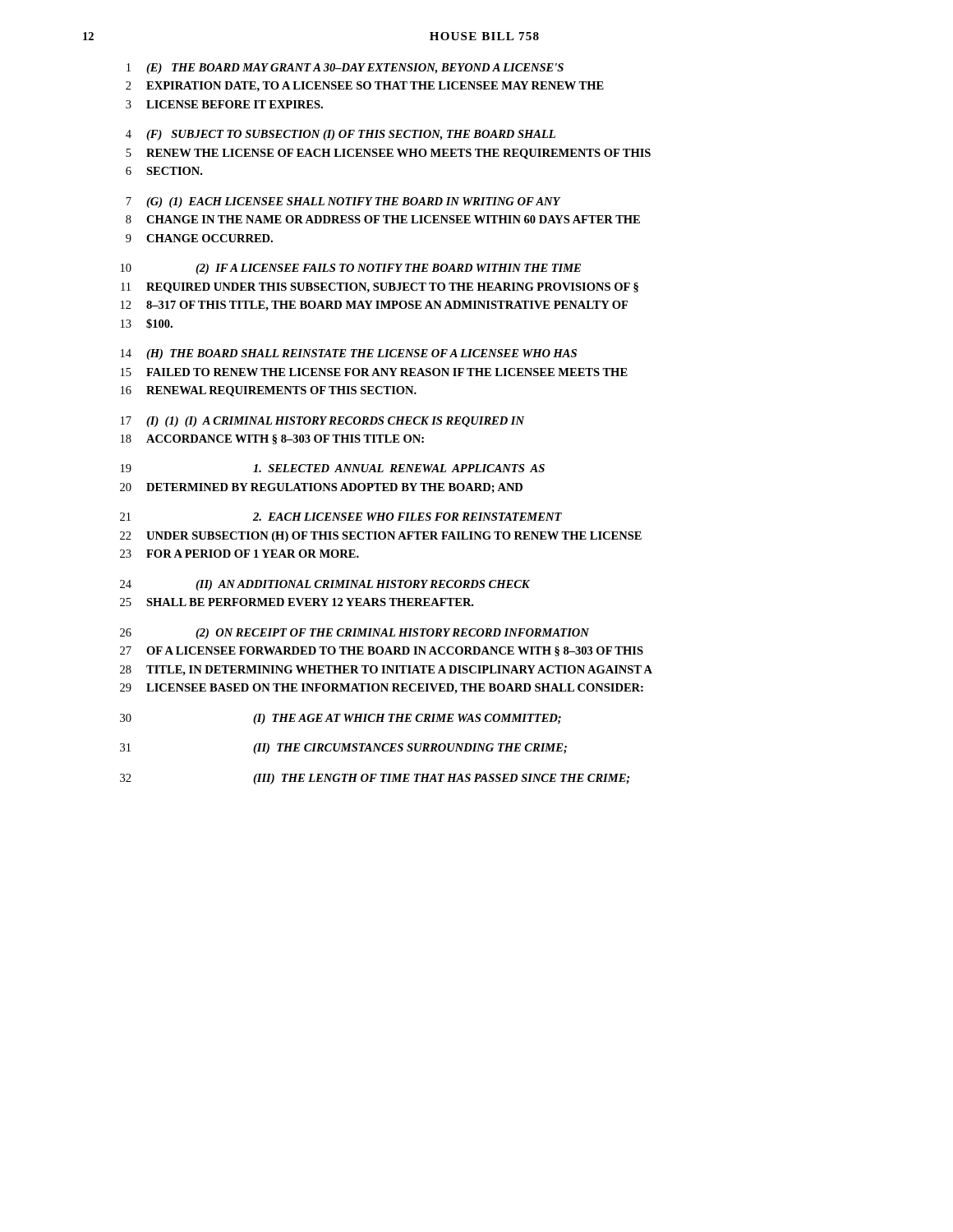The width and height of the screenshot is (953, 1232).
Task: Navigate to the text block starting "26 (2) ON RECEIPT"
Action: pos(485,660)
